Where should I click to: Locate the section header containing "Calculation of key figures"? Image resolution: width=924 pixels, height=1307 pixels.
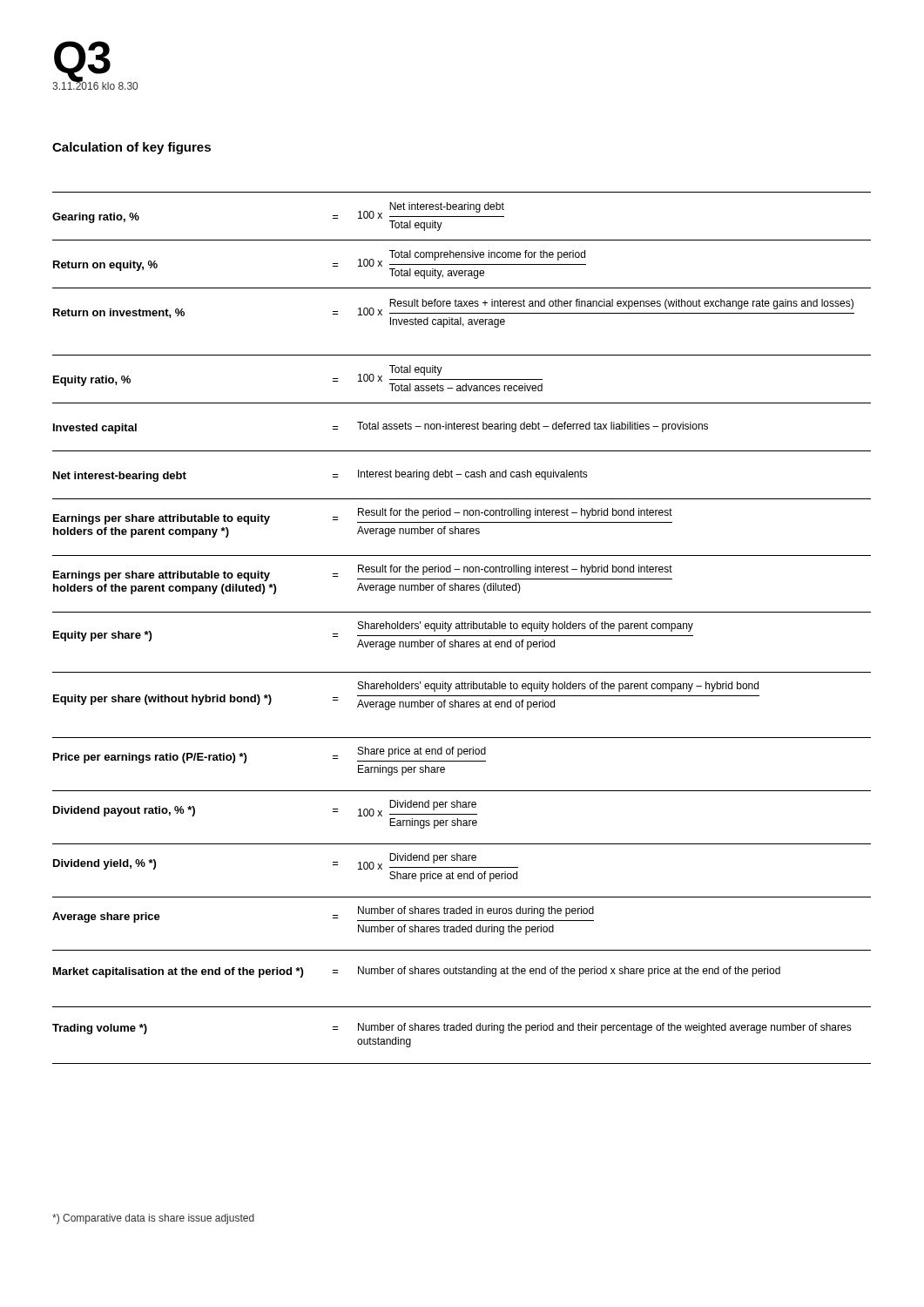point(132,147)
